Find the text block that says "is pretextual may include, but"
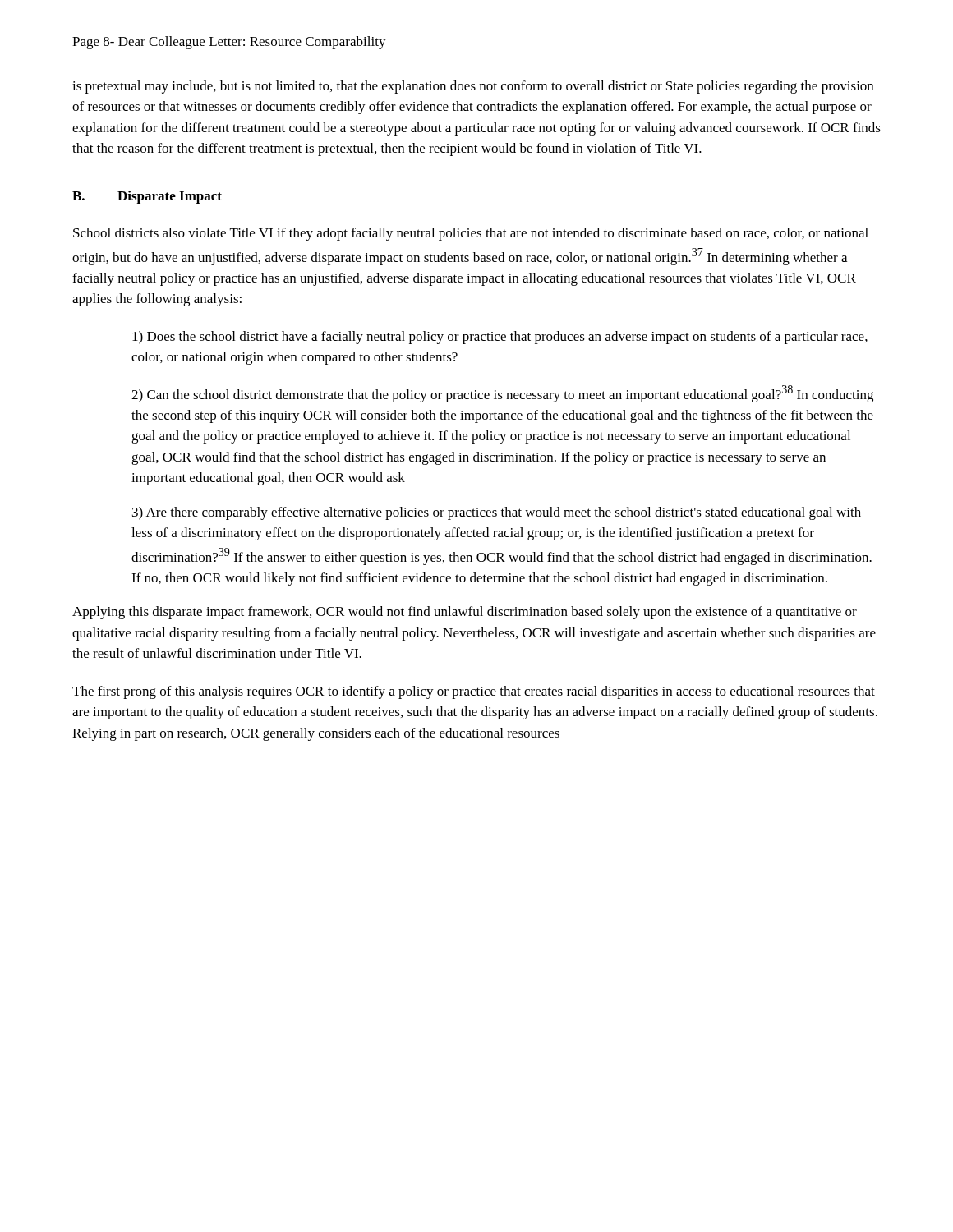 click(476, 117)
